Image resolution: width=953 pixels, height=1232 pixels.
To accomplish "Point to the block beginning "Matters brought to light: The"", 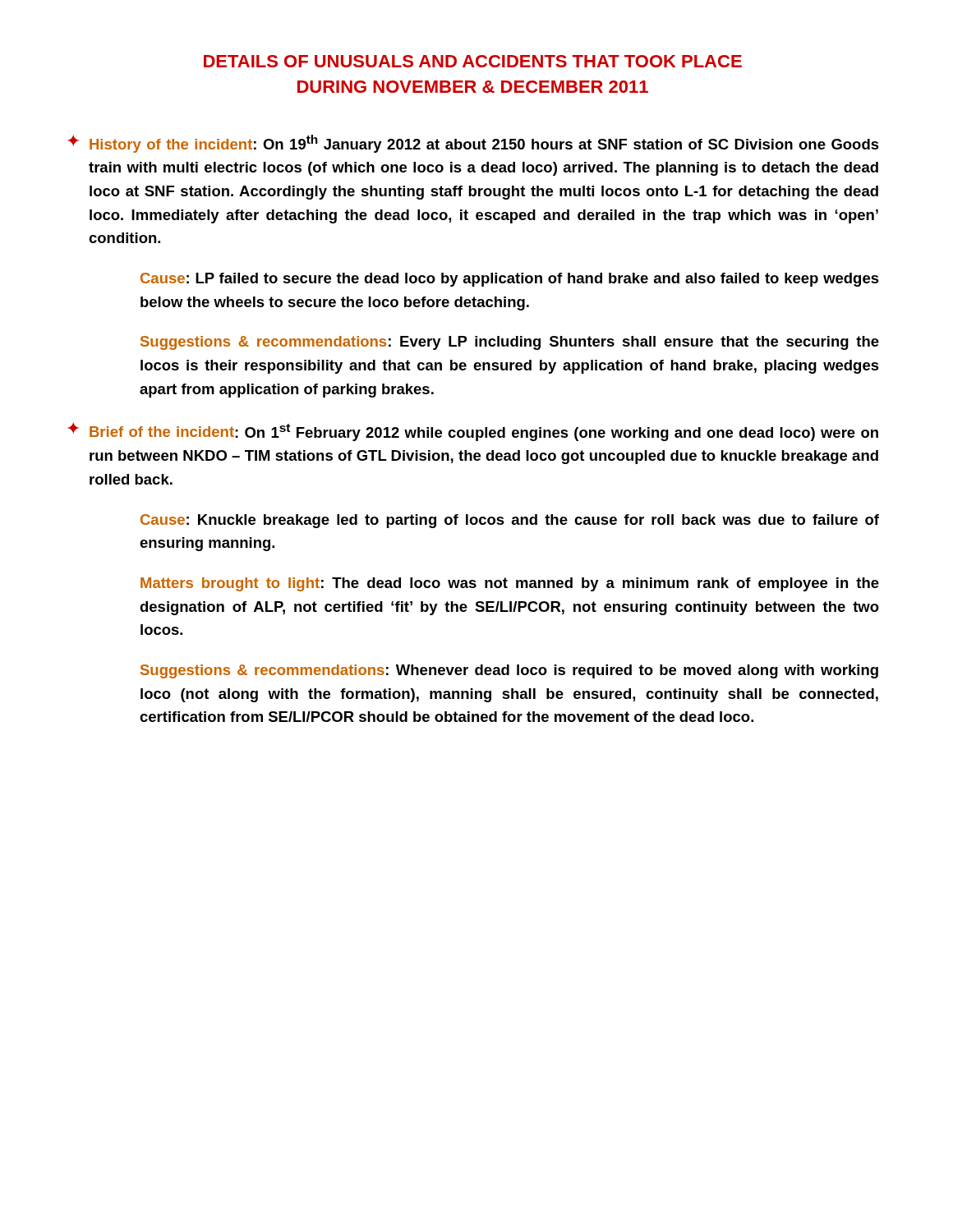I will 509,606.
